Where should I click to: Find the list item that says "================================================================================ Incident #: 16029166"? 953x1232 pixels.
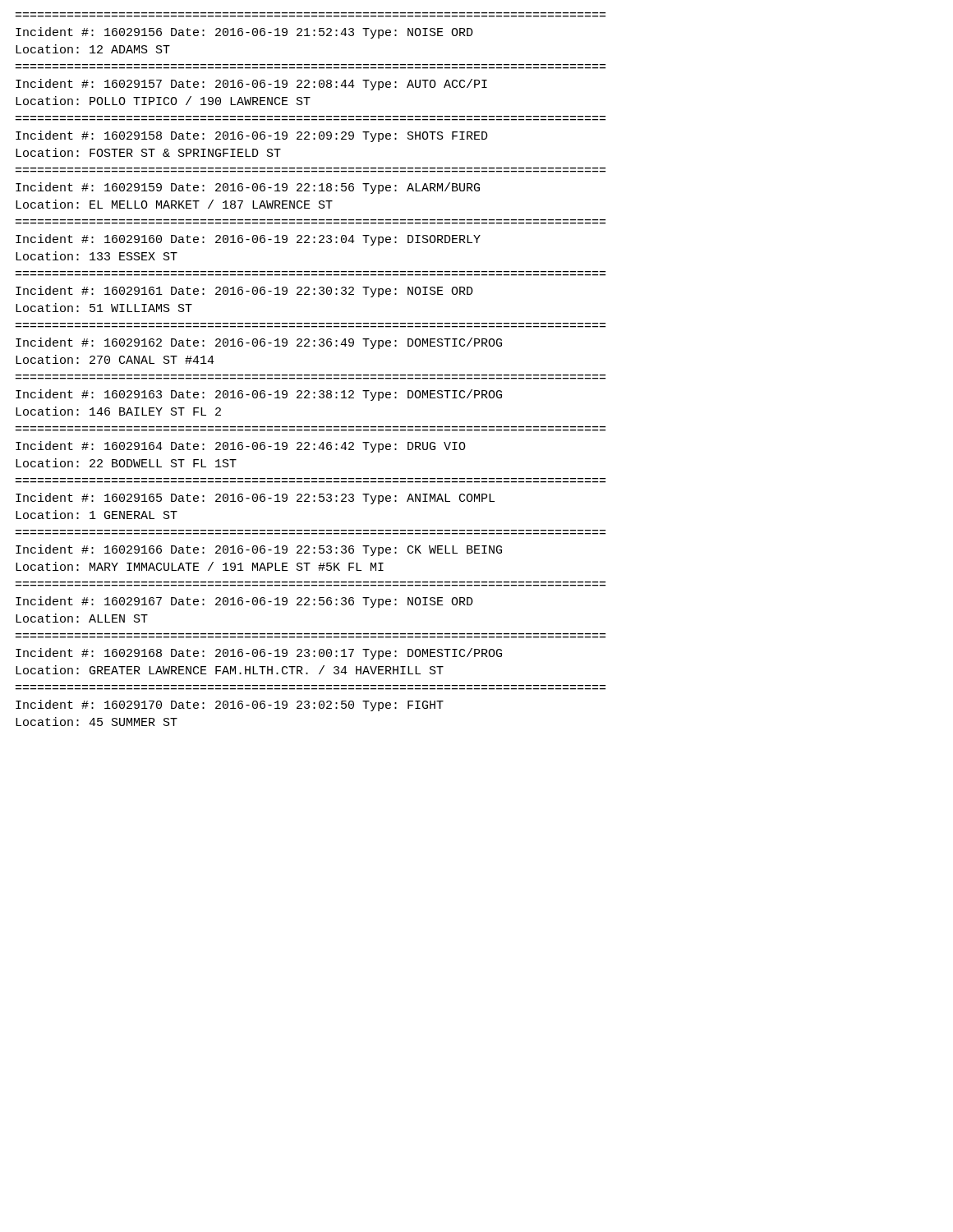pos(476,552)
